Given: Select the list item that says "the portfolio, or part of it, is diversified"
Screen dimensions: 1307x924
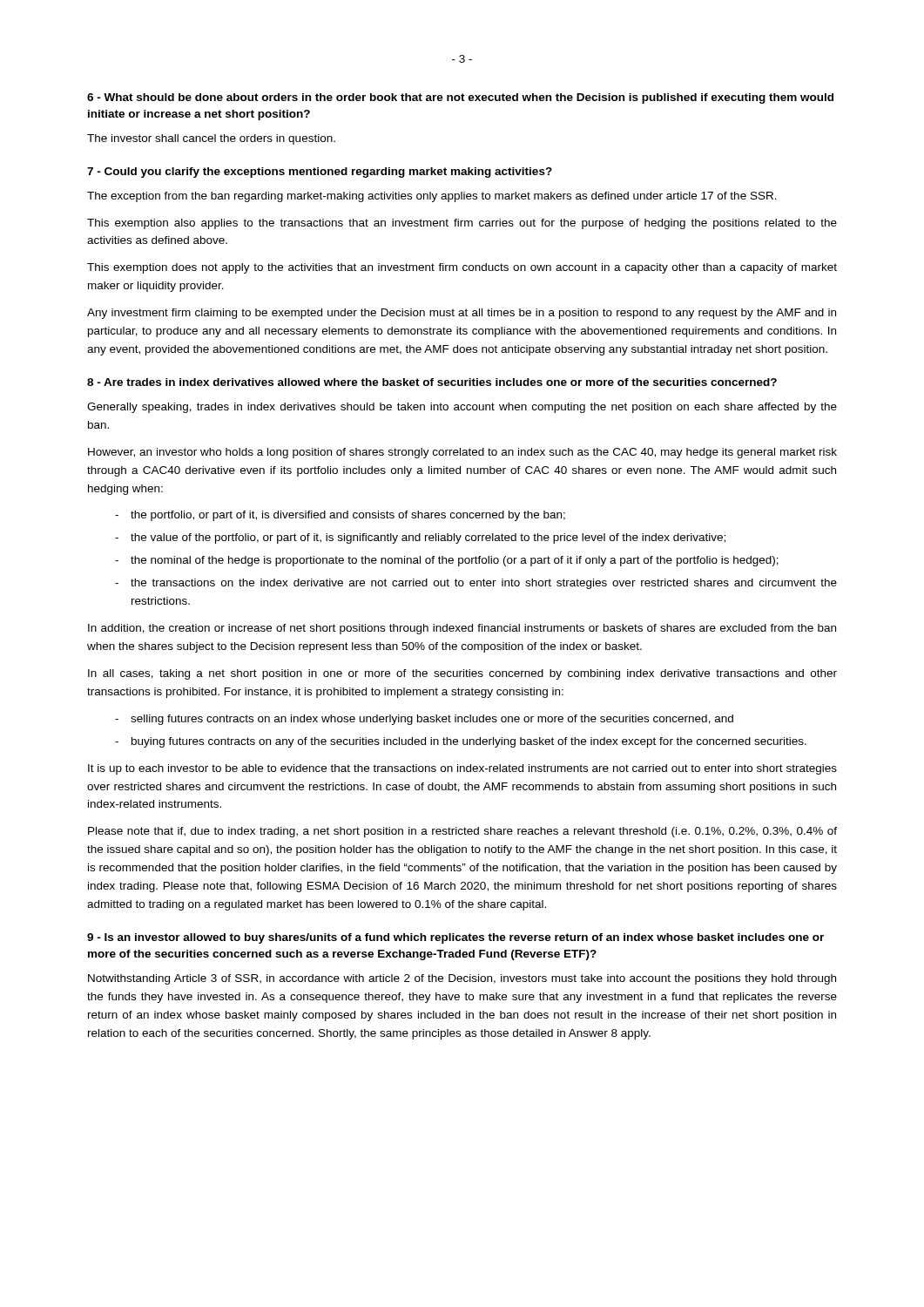Looking at the screenshot, I should tap(348, 515).
